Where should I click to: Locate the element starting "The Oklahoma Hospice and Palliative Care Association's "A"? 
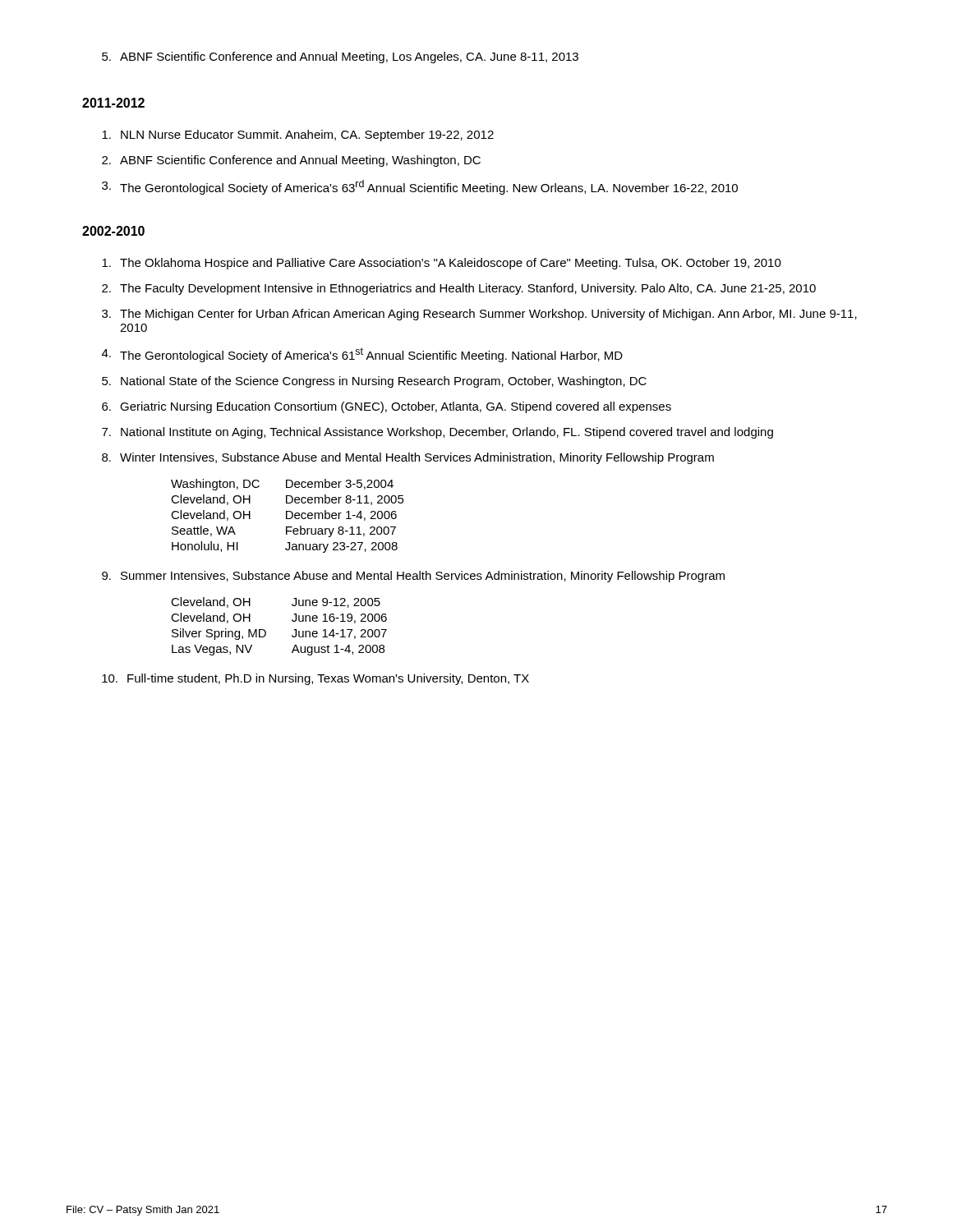[x=485, y=262]
